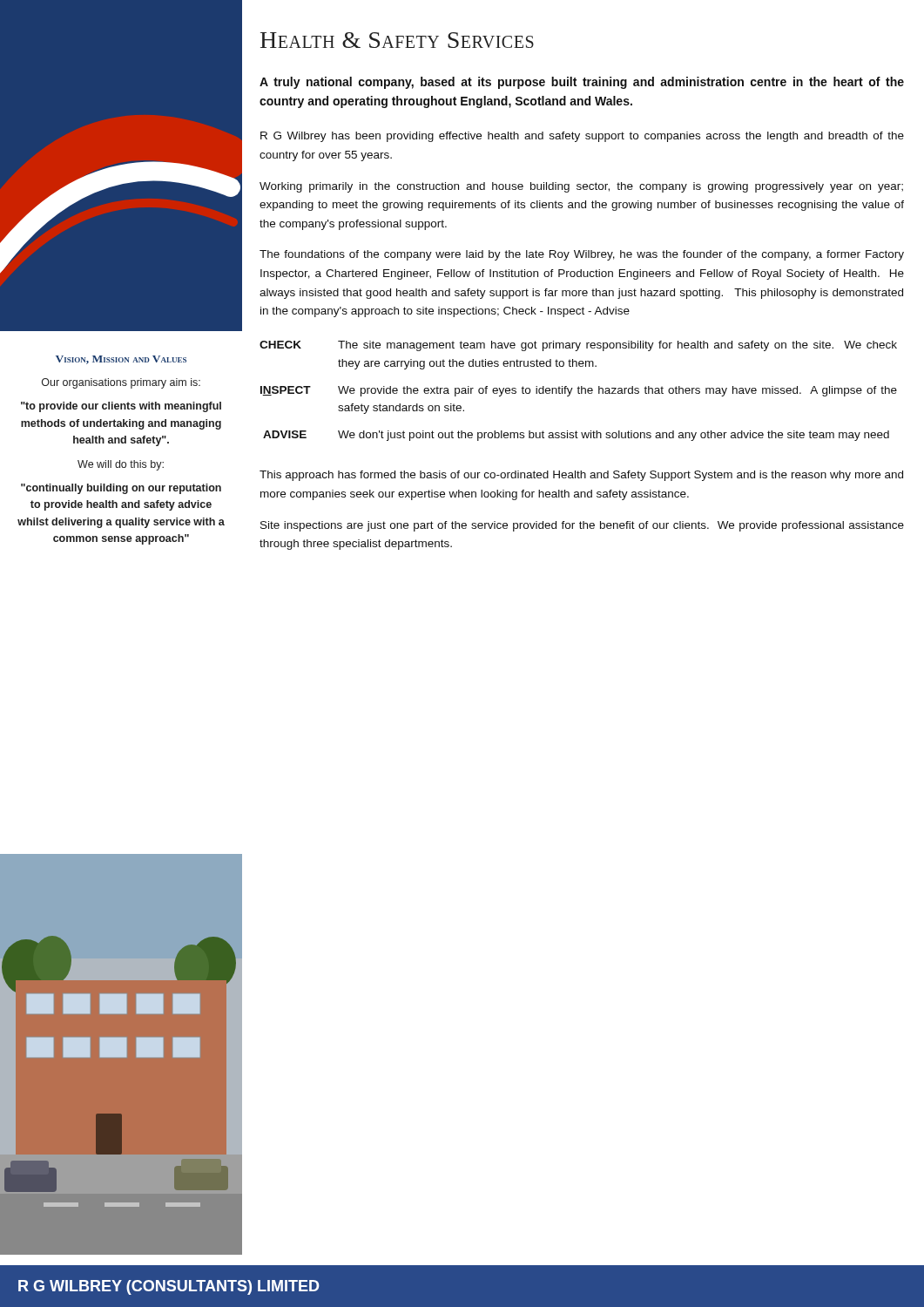Select the text block containing ""to provide our clients with"
Screen dimensions: 1307x924
[x=121, y=423]
